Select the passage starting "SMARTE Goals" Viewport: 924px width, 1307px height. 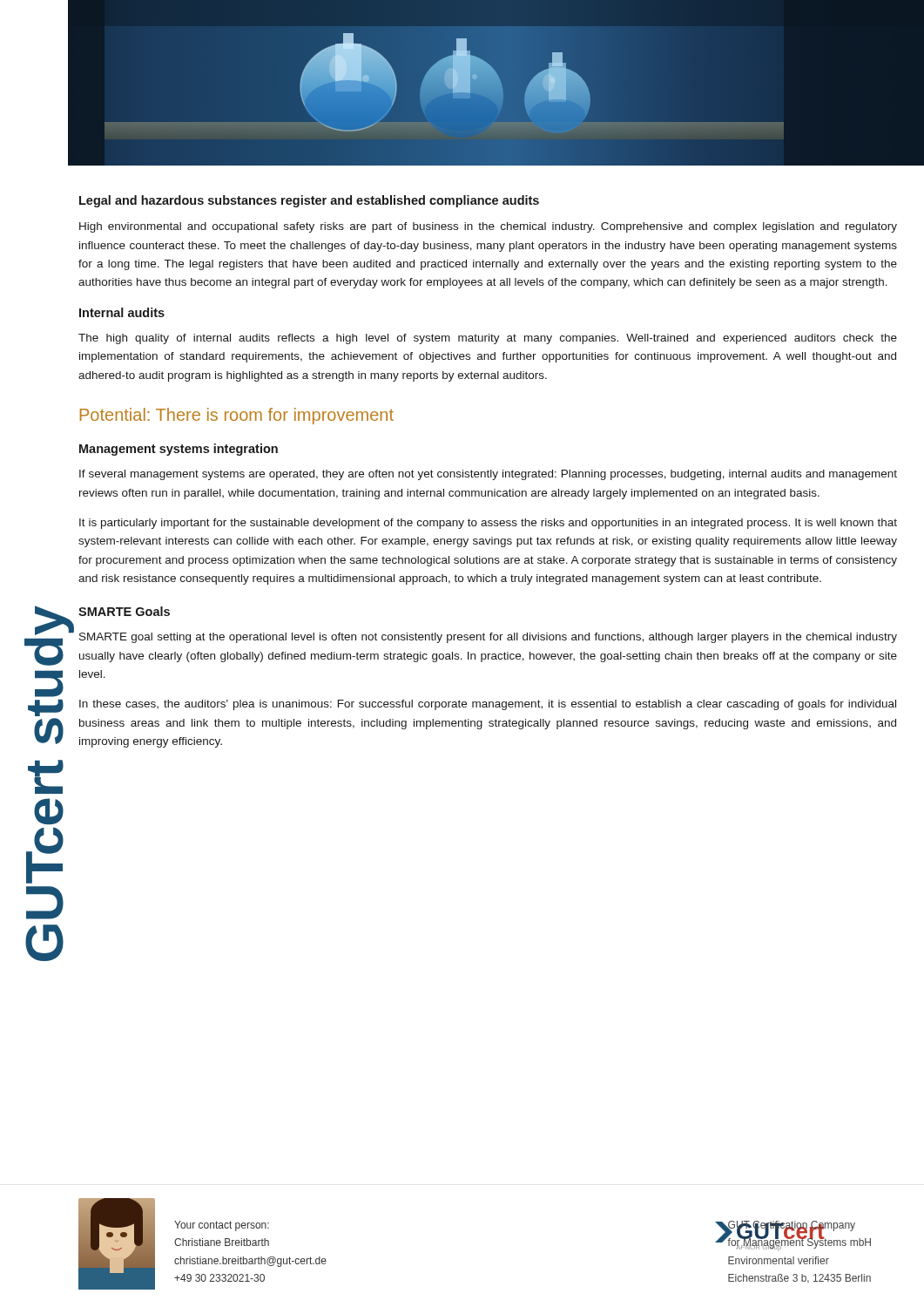pyautogui.click(x=124, y=612)
